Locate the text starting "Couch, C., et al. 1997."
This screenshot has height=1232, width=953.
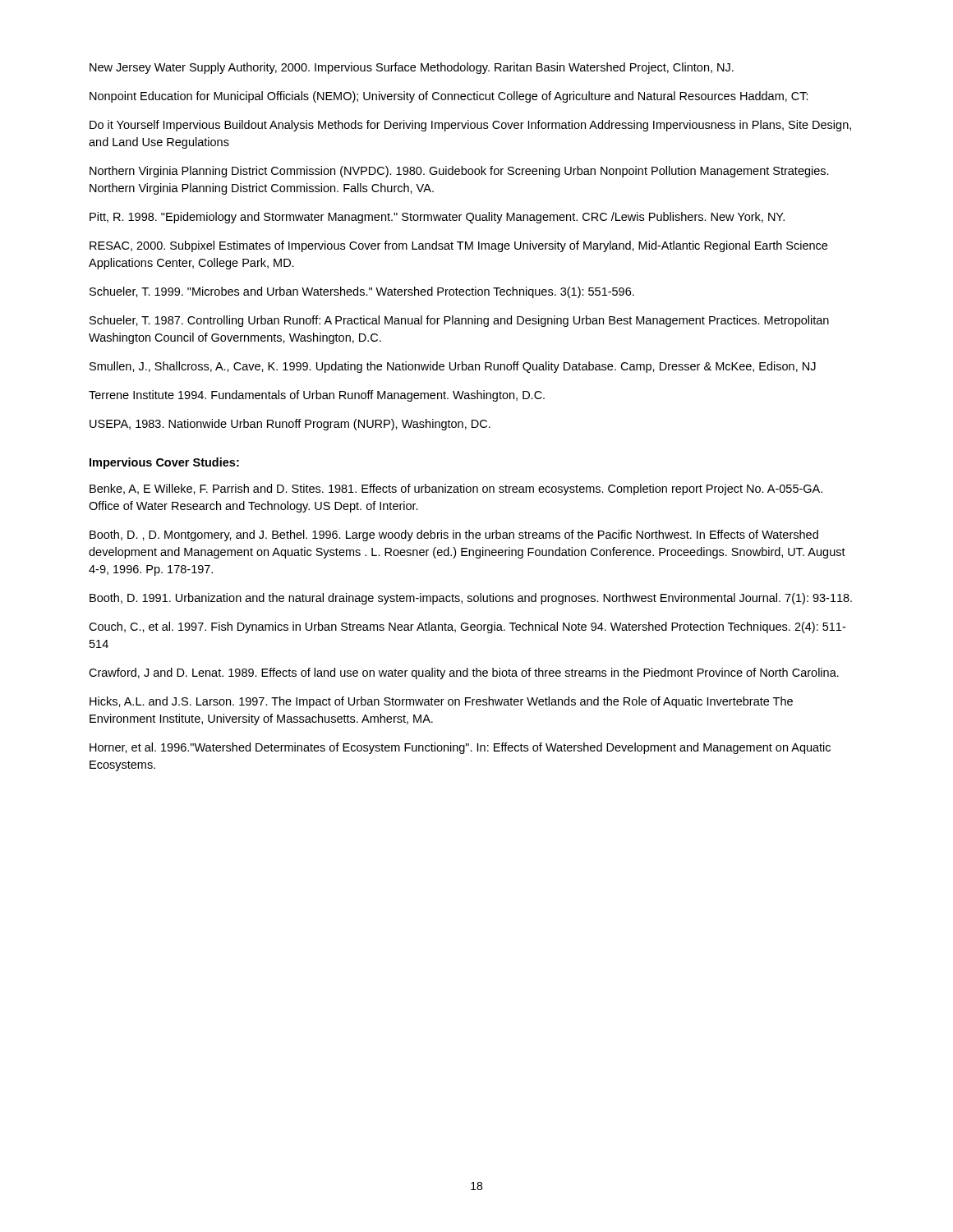point(467,636)
